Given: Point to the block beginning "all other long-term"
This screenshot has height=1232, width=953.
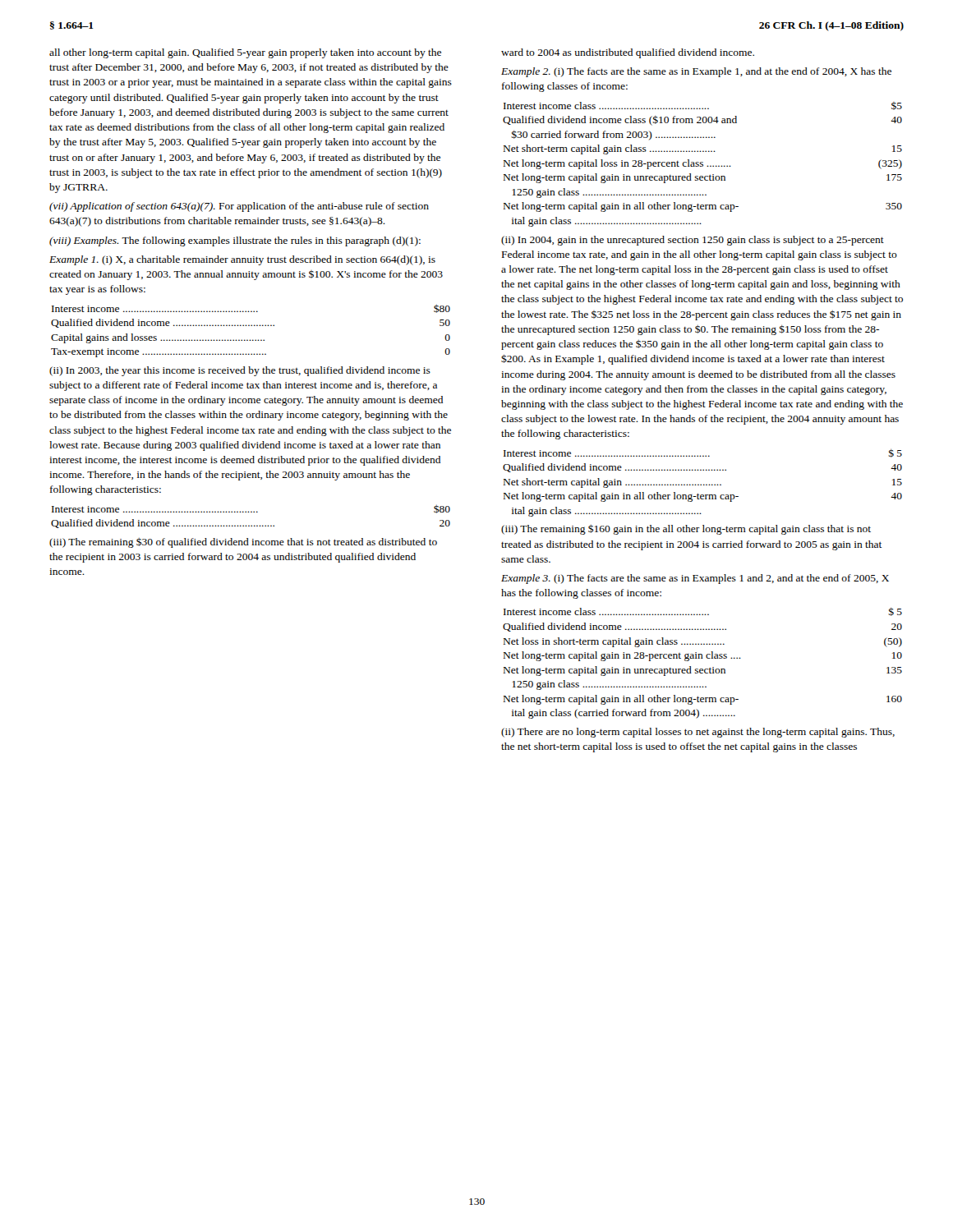Looking at the screenshot, I should click(x=251, y=120).
